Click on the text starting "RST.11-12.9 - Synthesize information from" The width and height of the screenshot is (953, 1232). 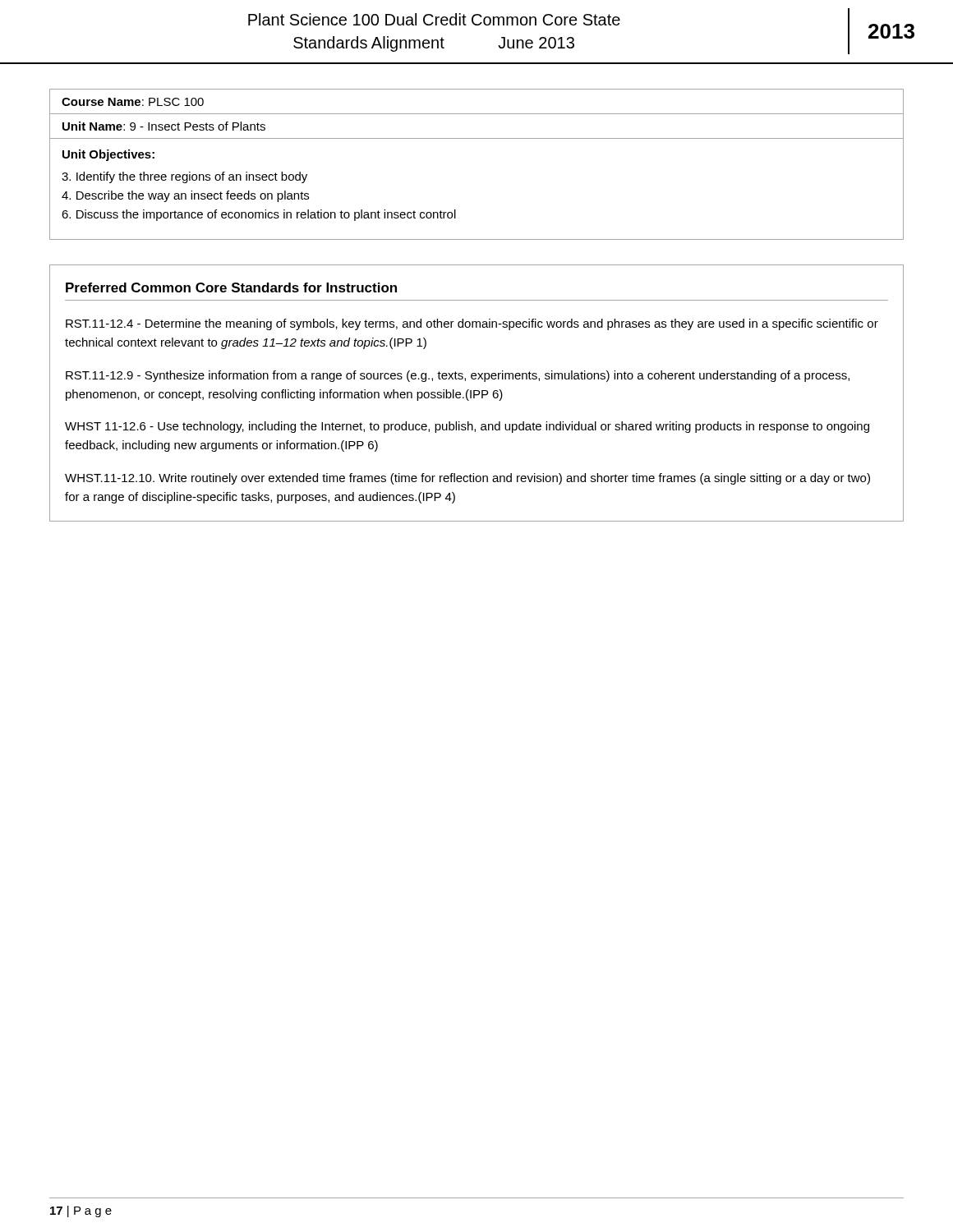pyautogui.click(x=458, y=384)
